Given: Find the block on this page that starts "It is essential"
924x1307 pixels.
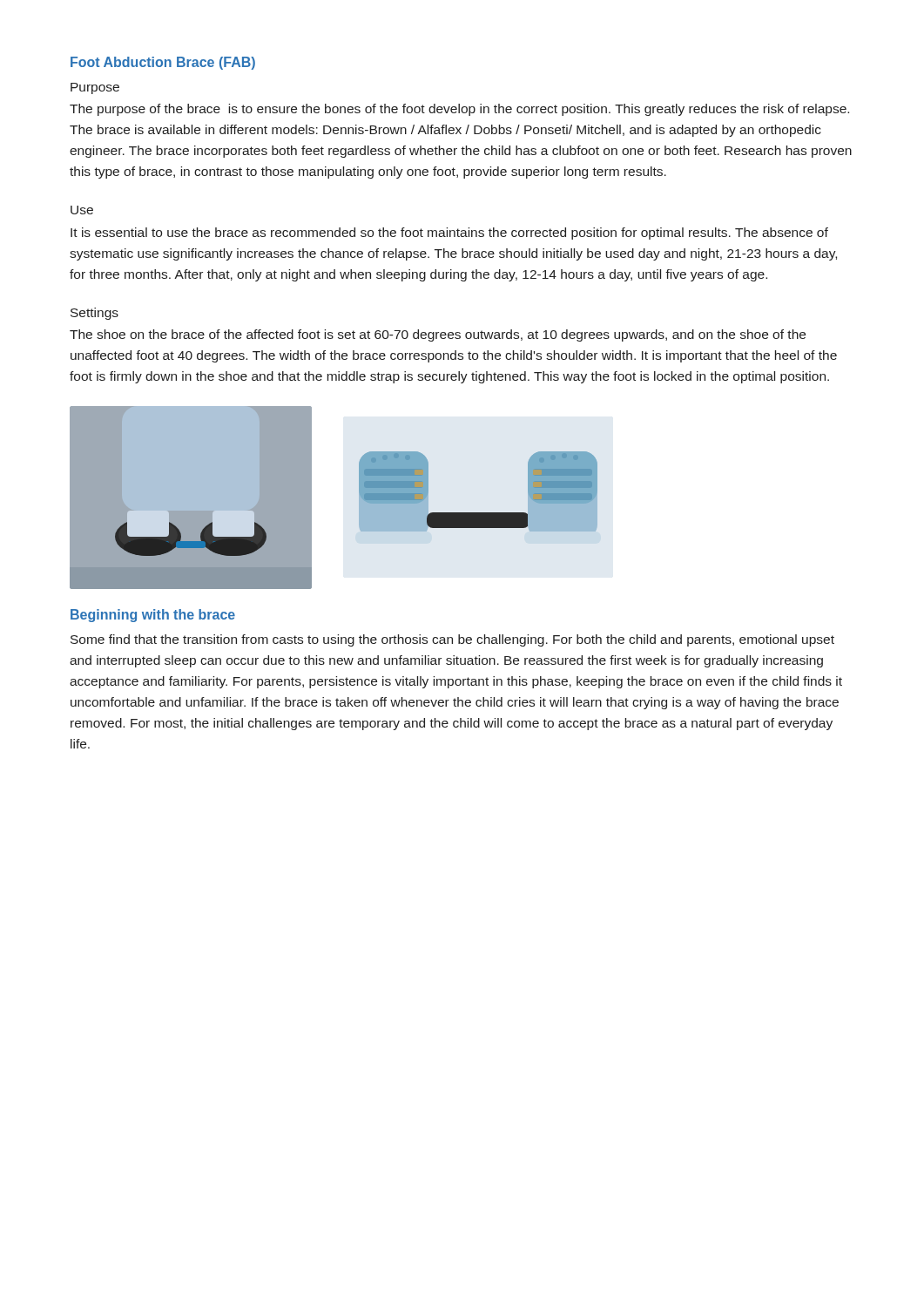Looking at the screenshot, I should coord(454,253).
